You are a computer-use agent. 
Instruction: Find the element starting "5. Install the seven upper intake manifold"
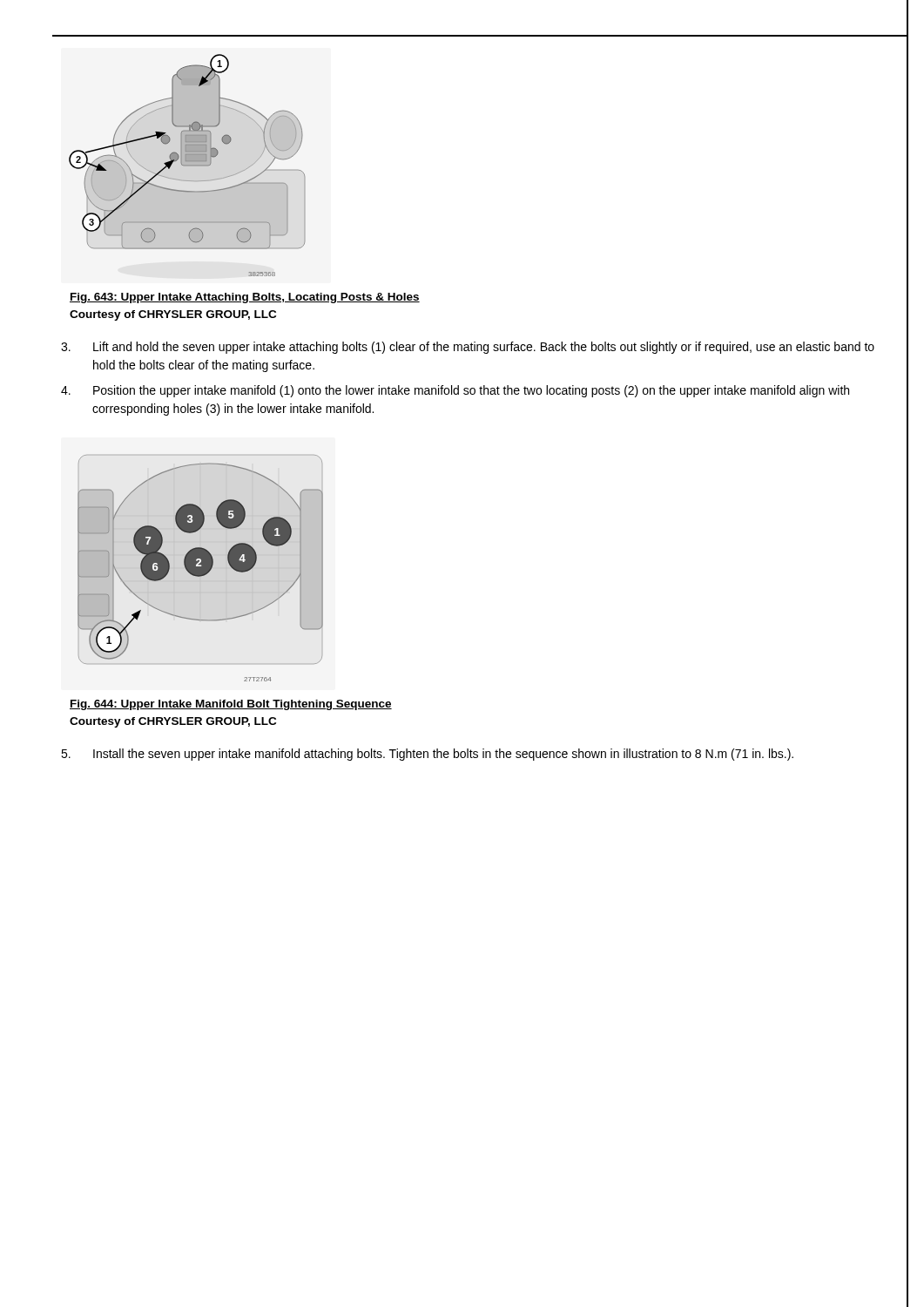(x=475, y=754)
